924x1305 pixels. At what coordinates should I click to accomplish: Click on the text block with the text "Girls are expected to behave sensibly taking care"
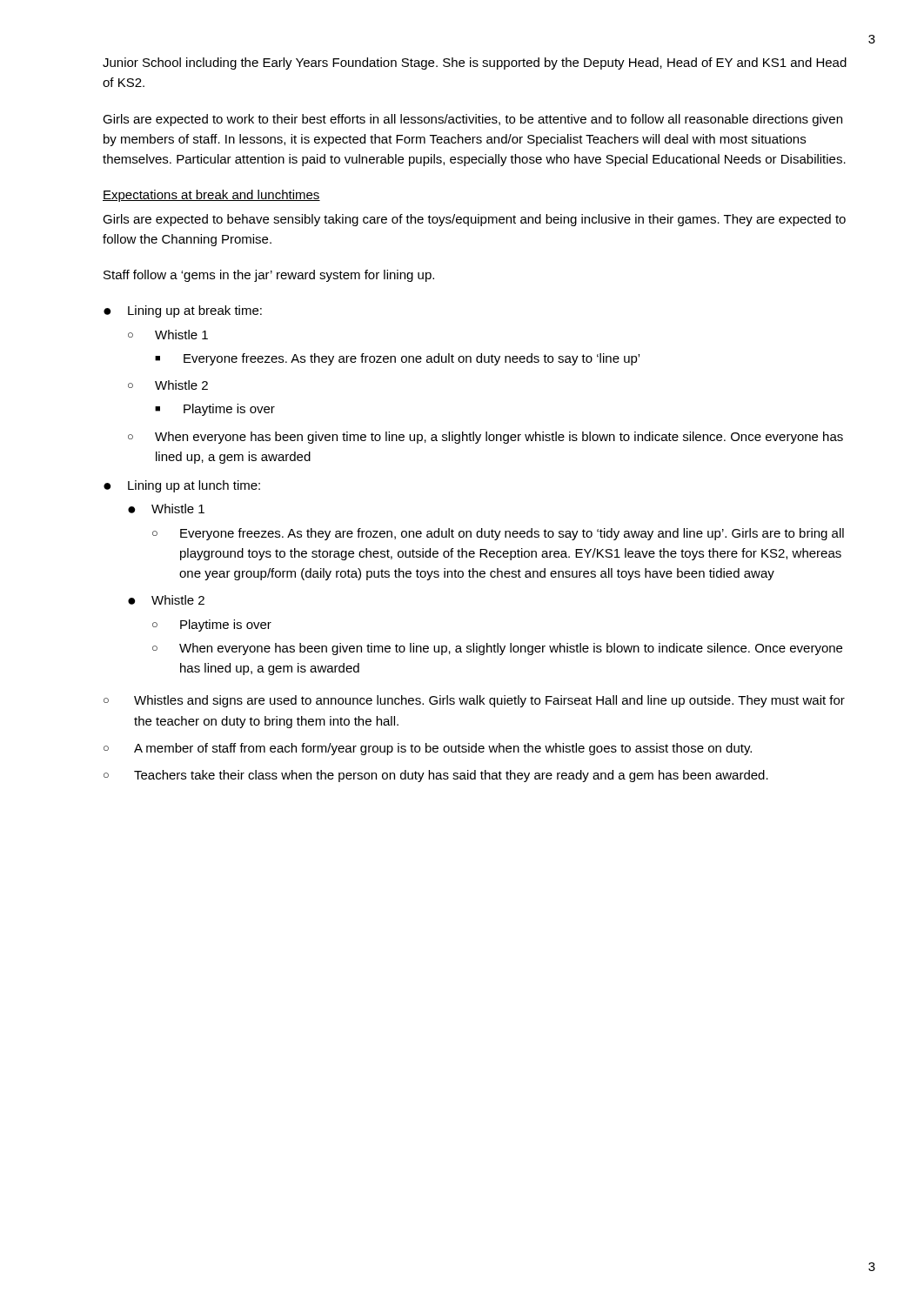(474, 229)
